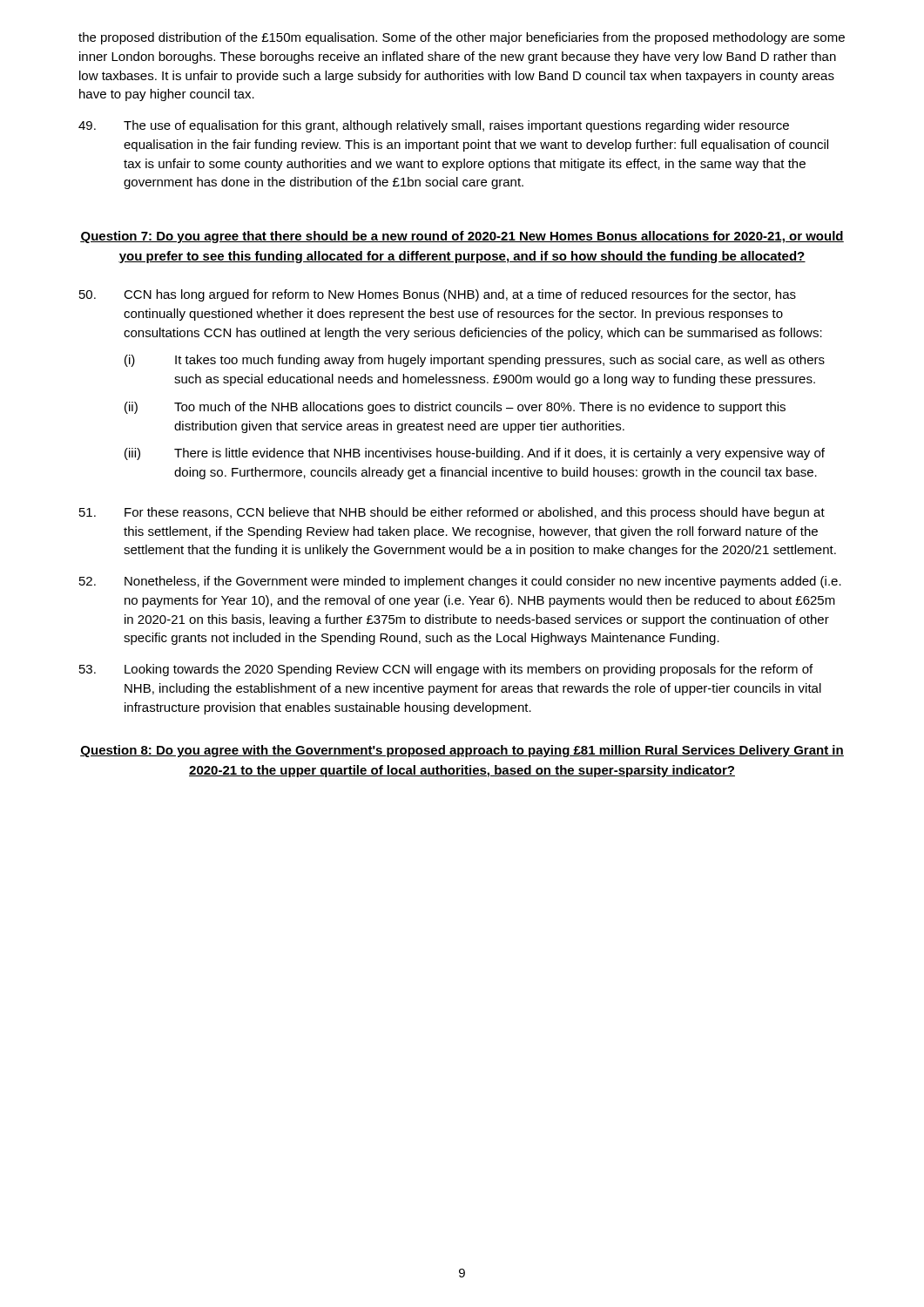The width and height of the screenshot is (924, 1307).
Task: Select the section header that says "Question 8: Do"
Action: click(x=462, y=760)
